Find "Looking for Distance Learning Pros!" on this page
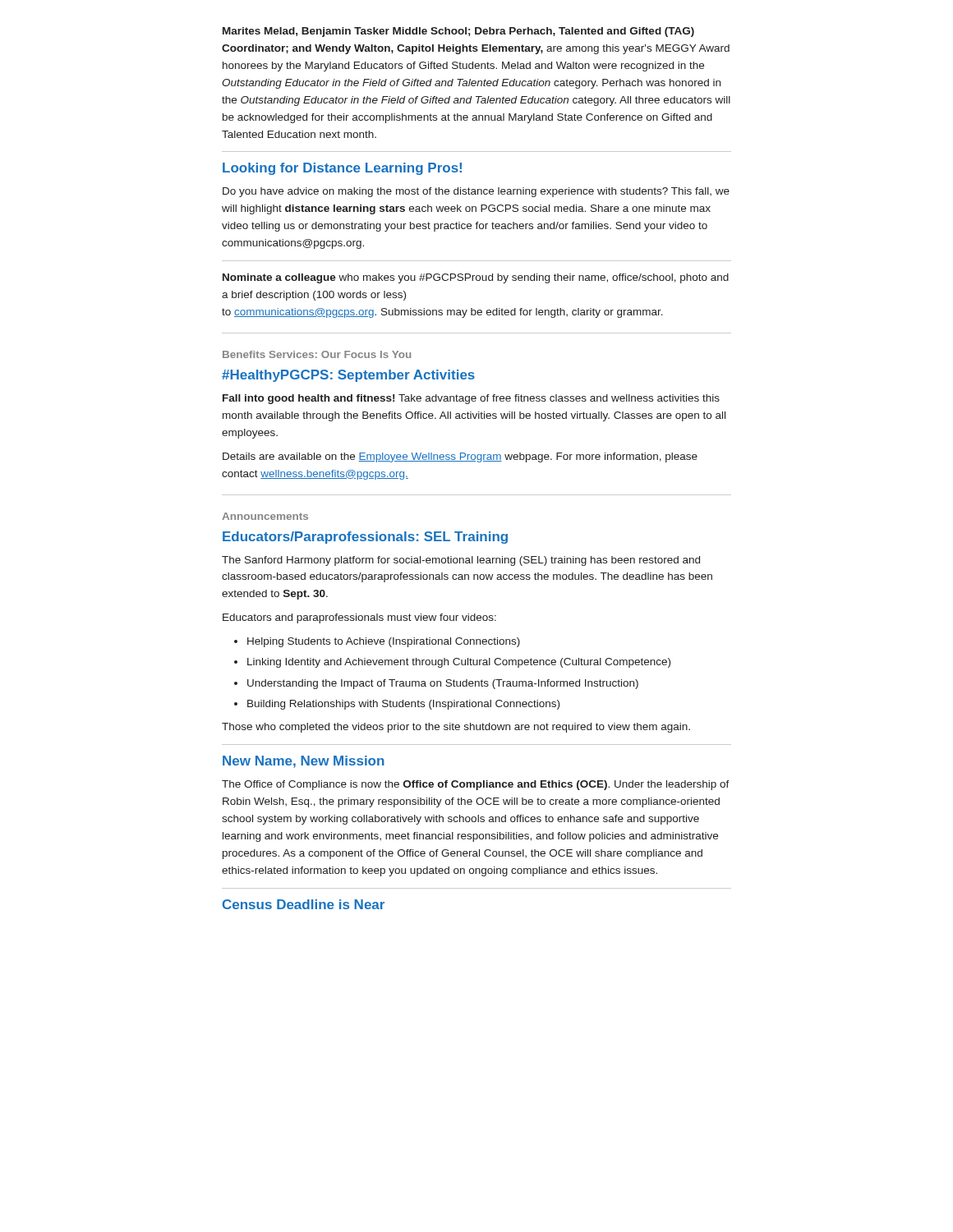This screenshot has height=1232, width=953. tap(343, 168)
